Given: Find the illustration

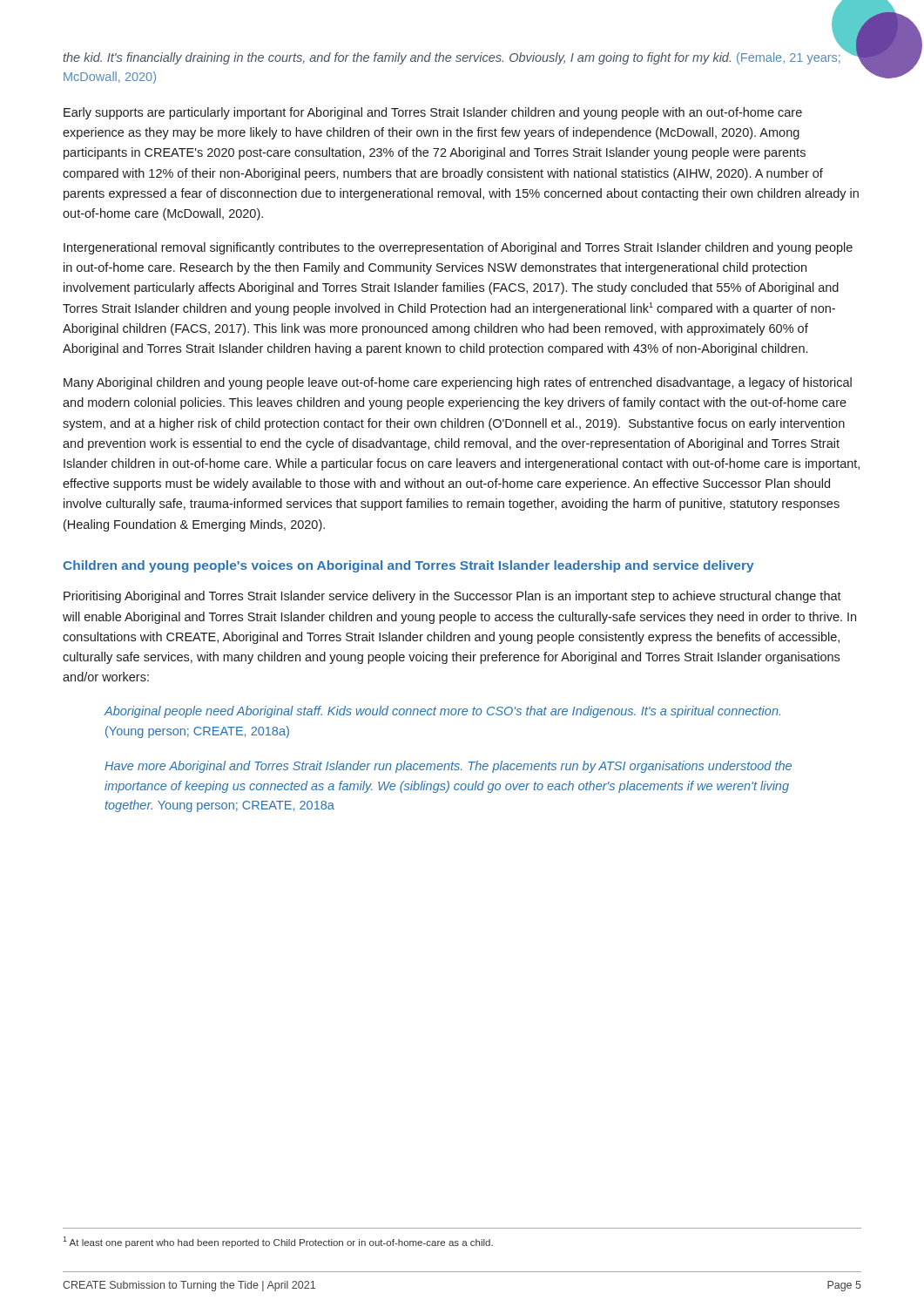Looking at the screenshot, I should [863, 44].
